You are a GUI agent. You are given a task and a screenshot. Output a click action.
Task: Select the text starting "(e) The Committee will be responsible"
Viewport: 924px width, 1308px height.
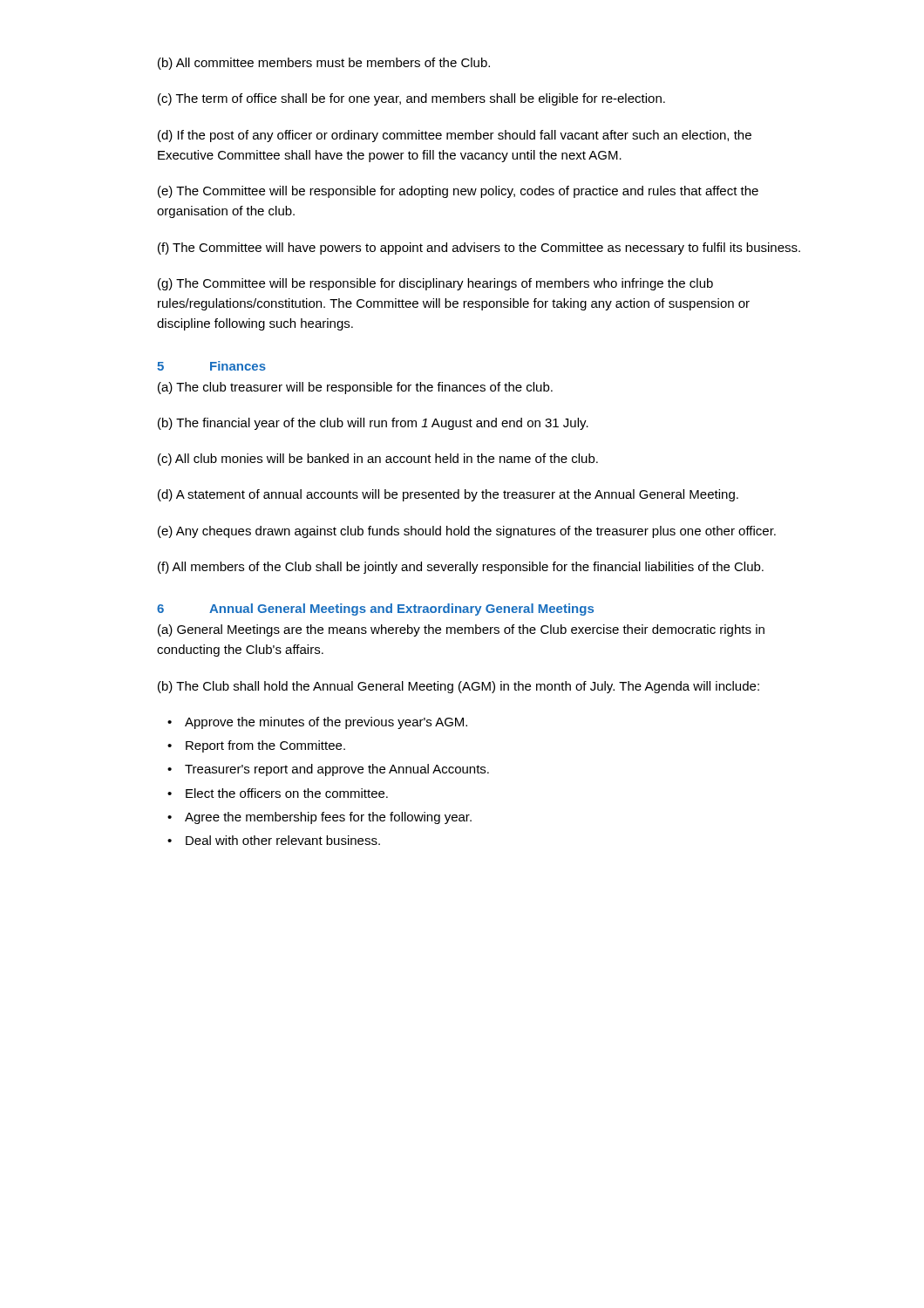[458, 201]
